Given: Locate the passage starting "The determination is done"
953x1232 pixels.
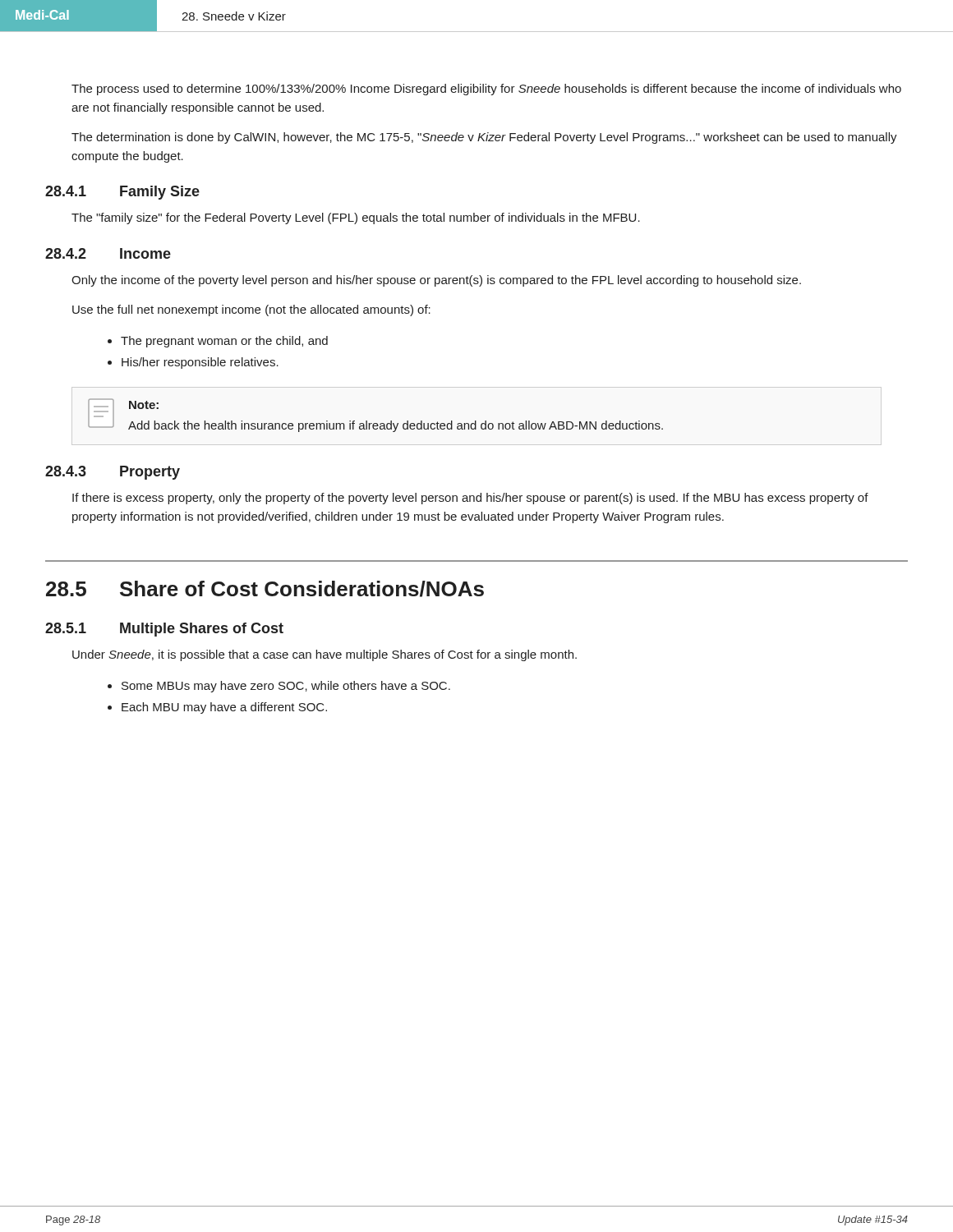Looking at the screenshot, I should [x=484, y=146].
